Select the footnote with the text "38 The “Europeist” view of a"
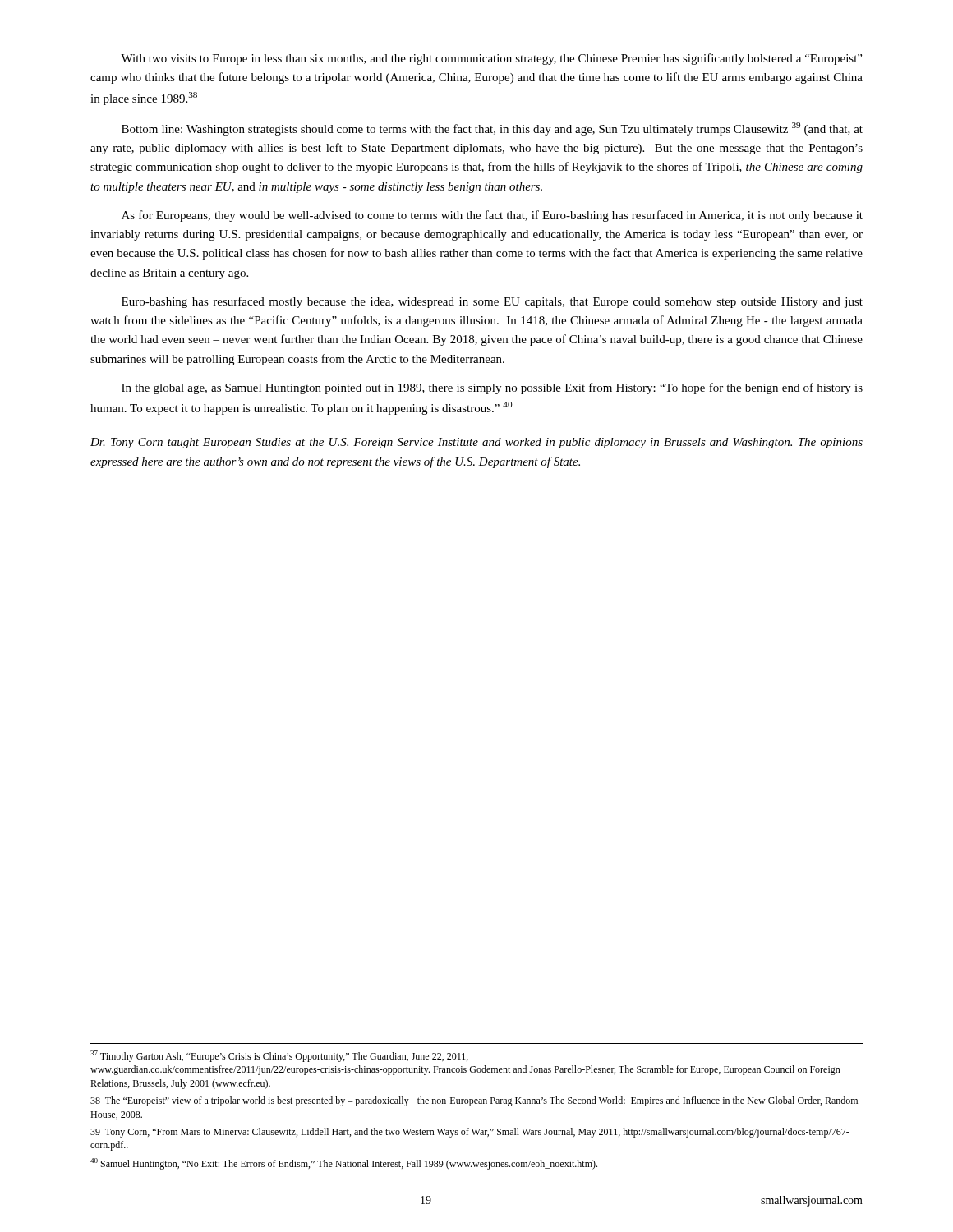The width and height of the screenshot is (953, 1232). pos(474,1108)
